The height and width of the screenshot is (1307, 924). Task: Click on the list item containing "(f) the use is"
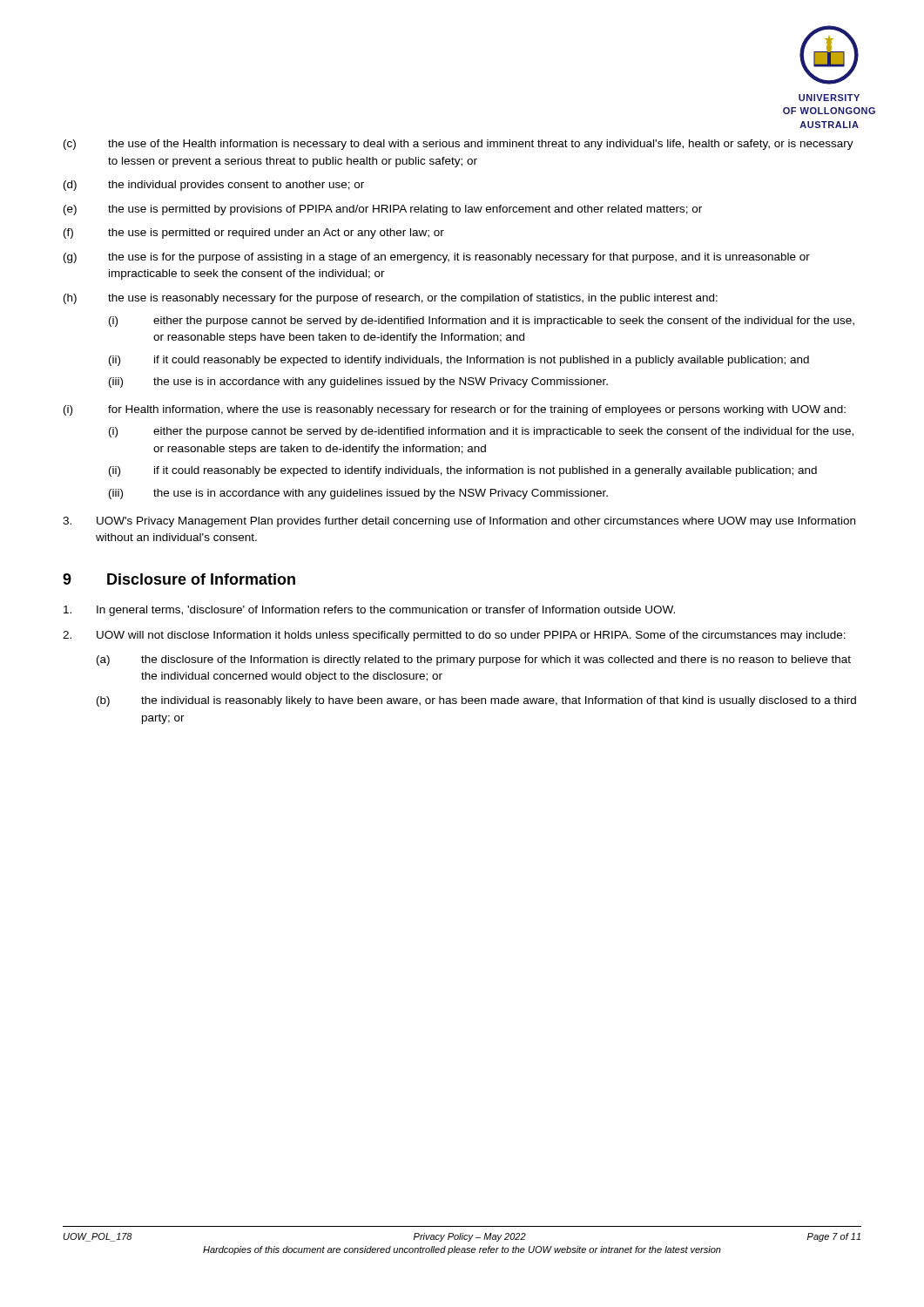pyautogui.click(x=254, y=234)
